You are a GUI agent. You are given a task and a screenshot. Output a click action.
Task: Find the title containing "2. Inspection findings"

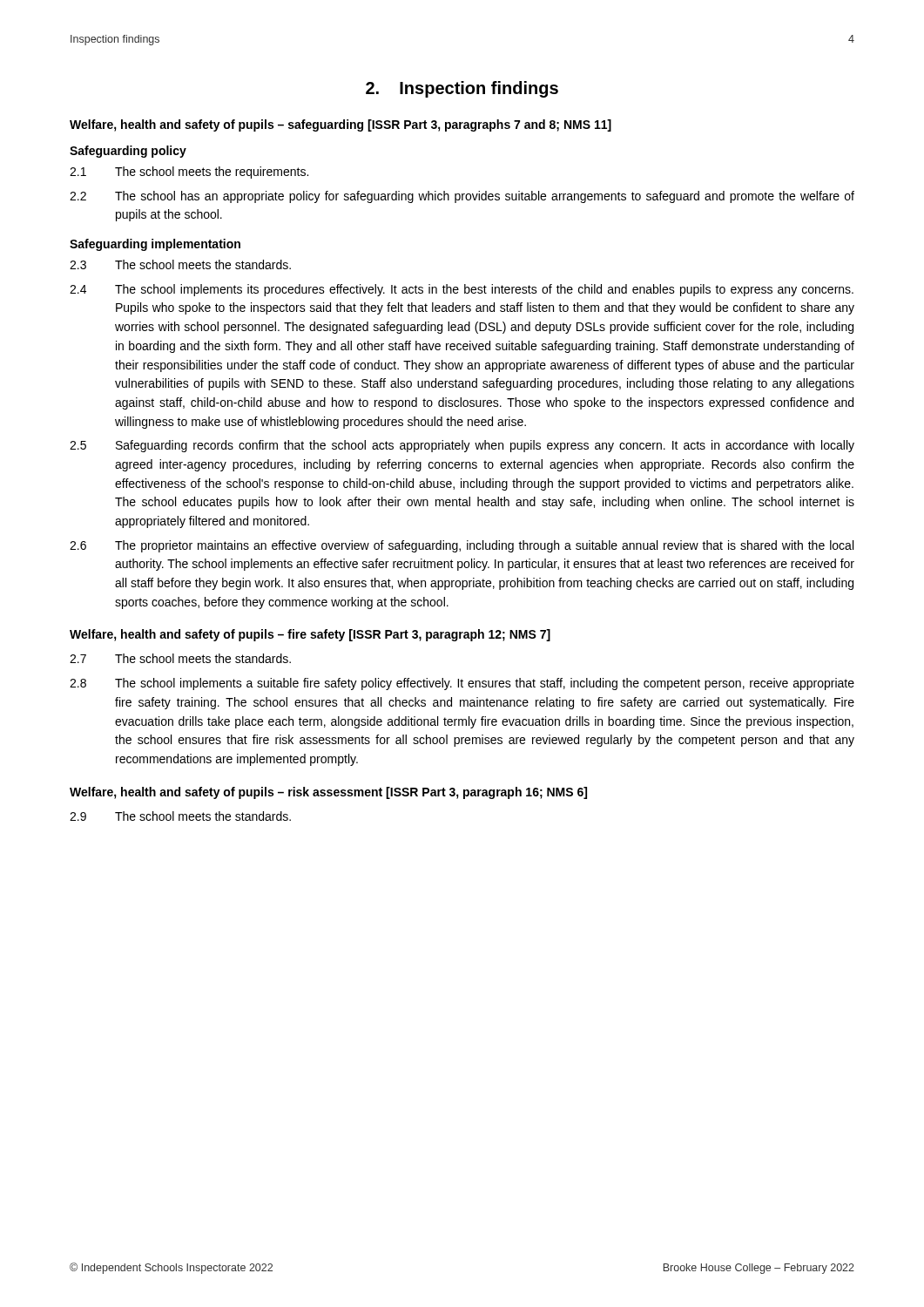(x=462, y=88)
